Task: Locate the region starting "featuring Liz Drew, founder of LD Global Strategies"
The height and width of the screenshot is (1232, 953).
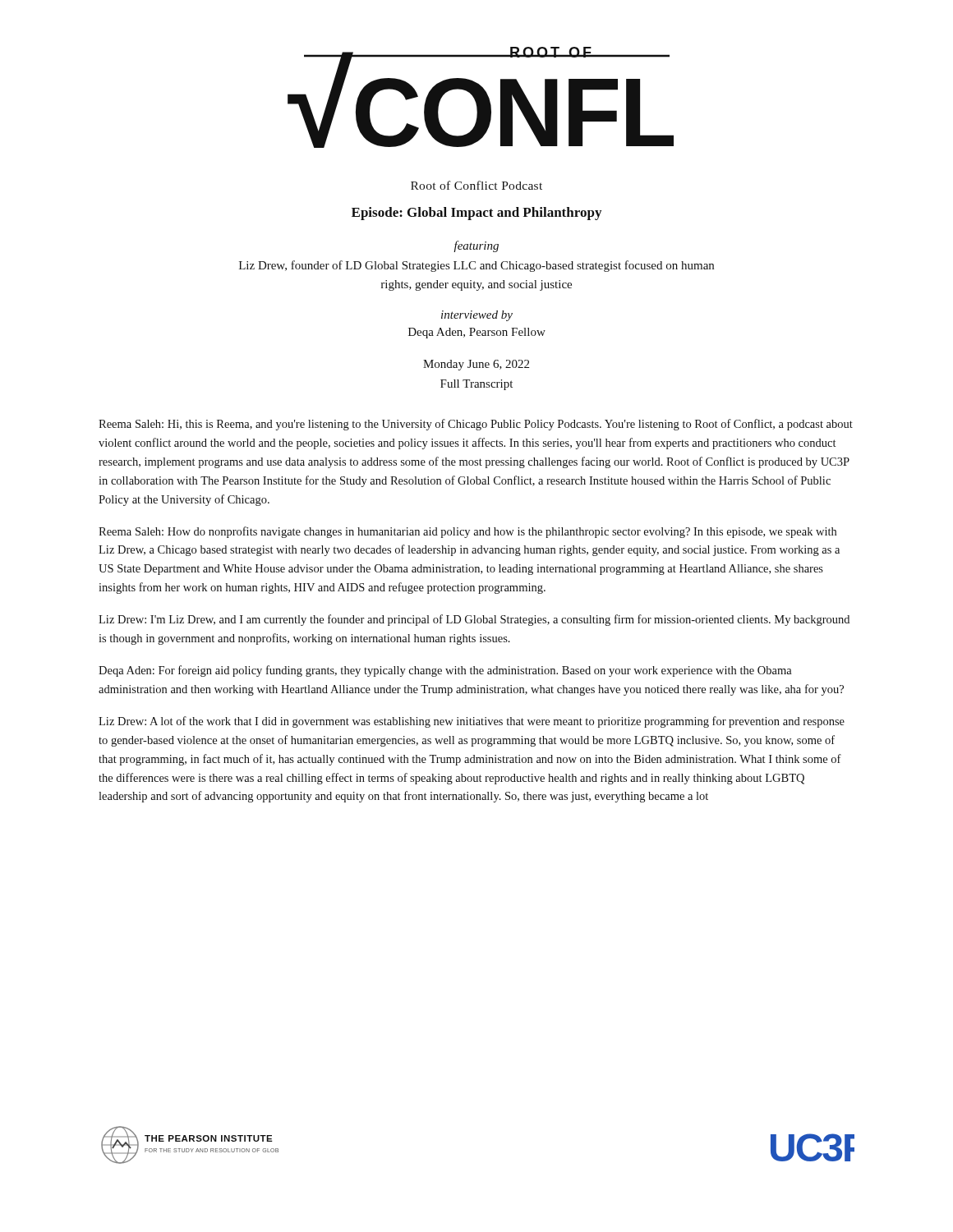Action: coord(476,265)
